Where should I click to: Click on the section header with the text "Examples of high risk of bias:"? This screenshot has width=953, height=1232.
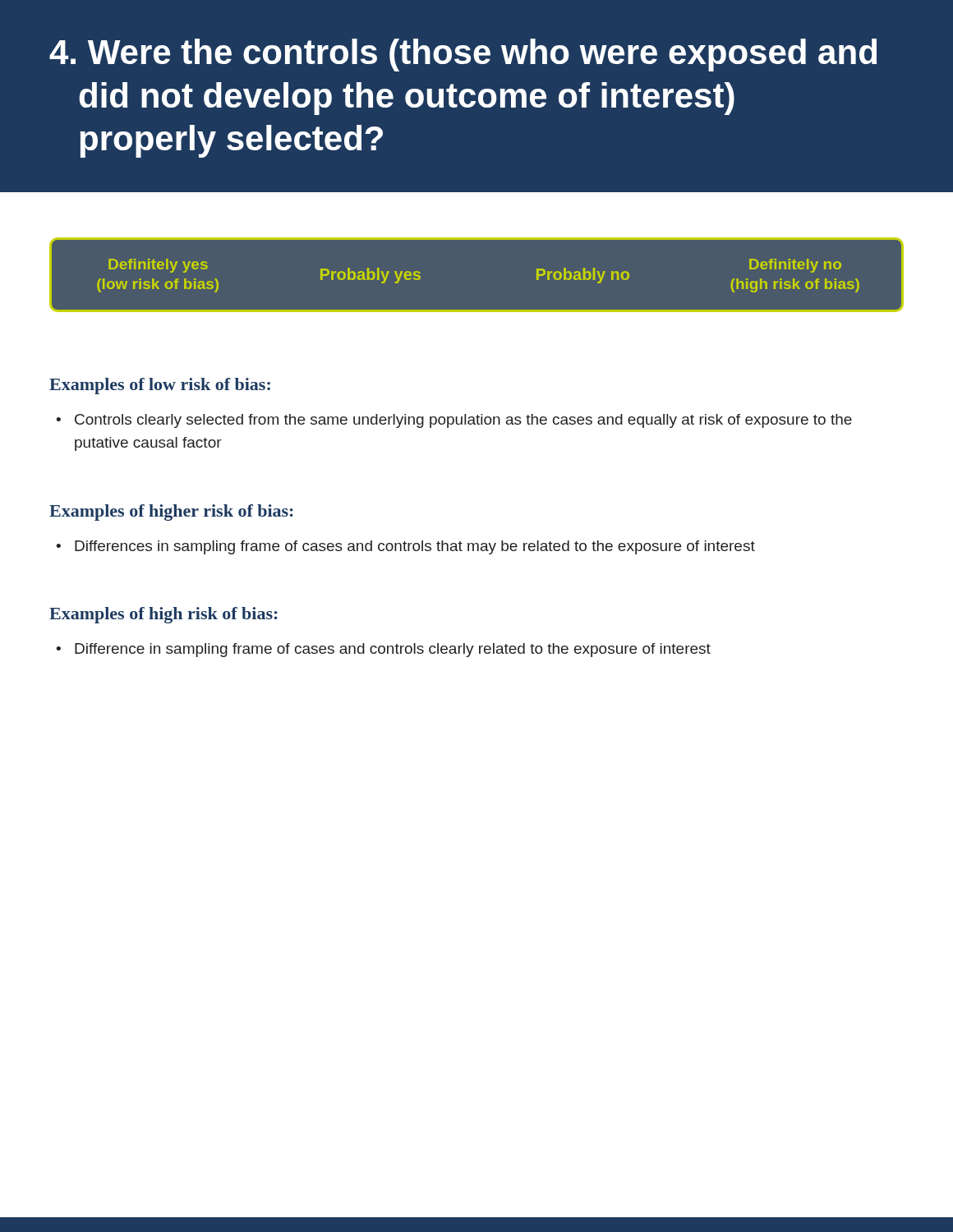click(164, 613)
